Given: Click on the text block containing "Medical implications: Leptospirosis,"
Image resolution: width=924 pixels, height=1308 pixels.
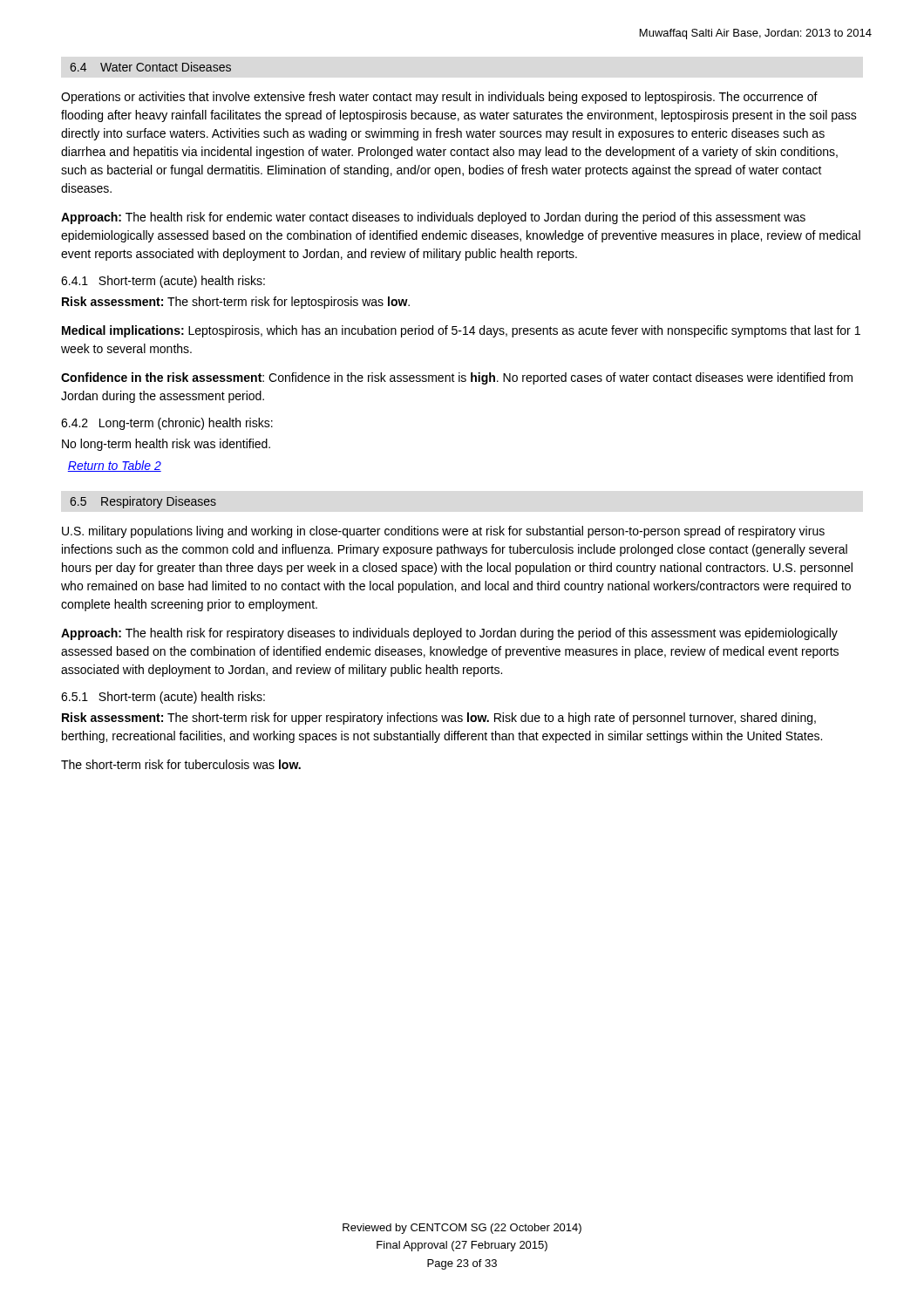Looking at the screenshot, I should [461, 340].
